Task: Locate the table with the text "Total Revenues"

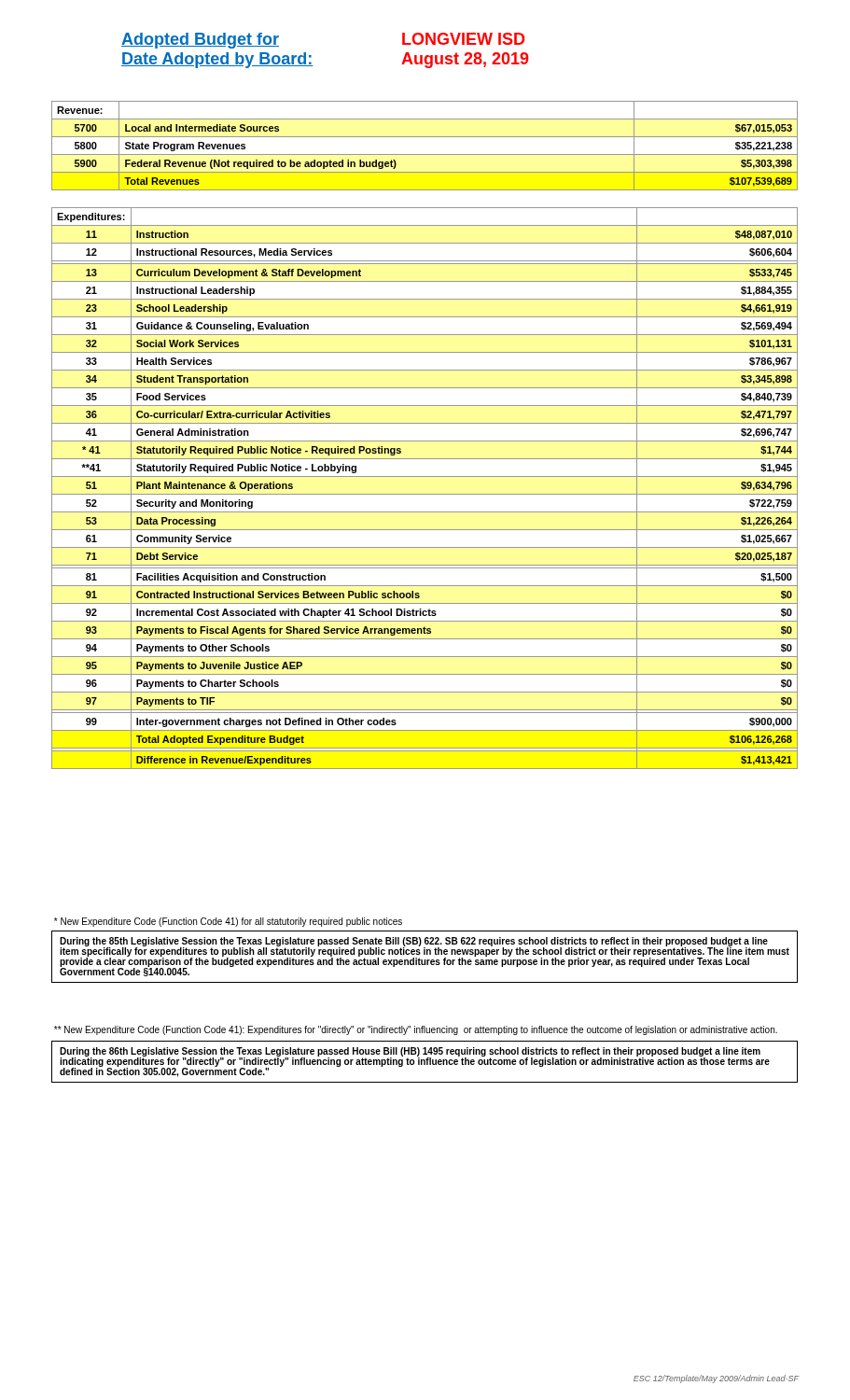Action: 425,146
